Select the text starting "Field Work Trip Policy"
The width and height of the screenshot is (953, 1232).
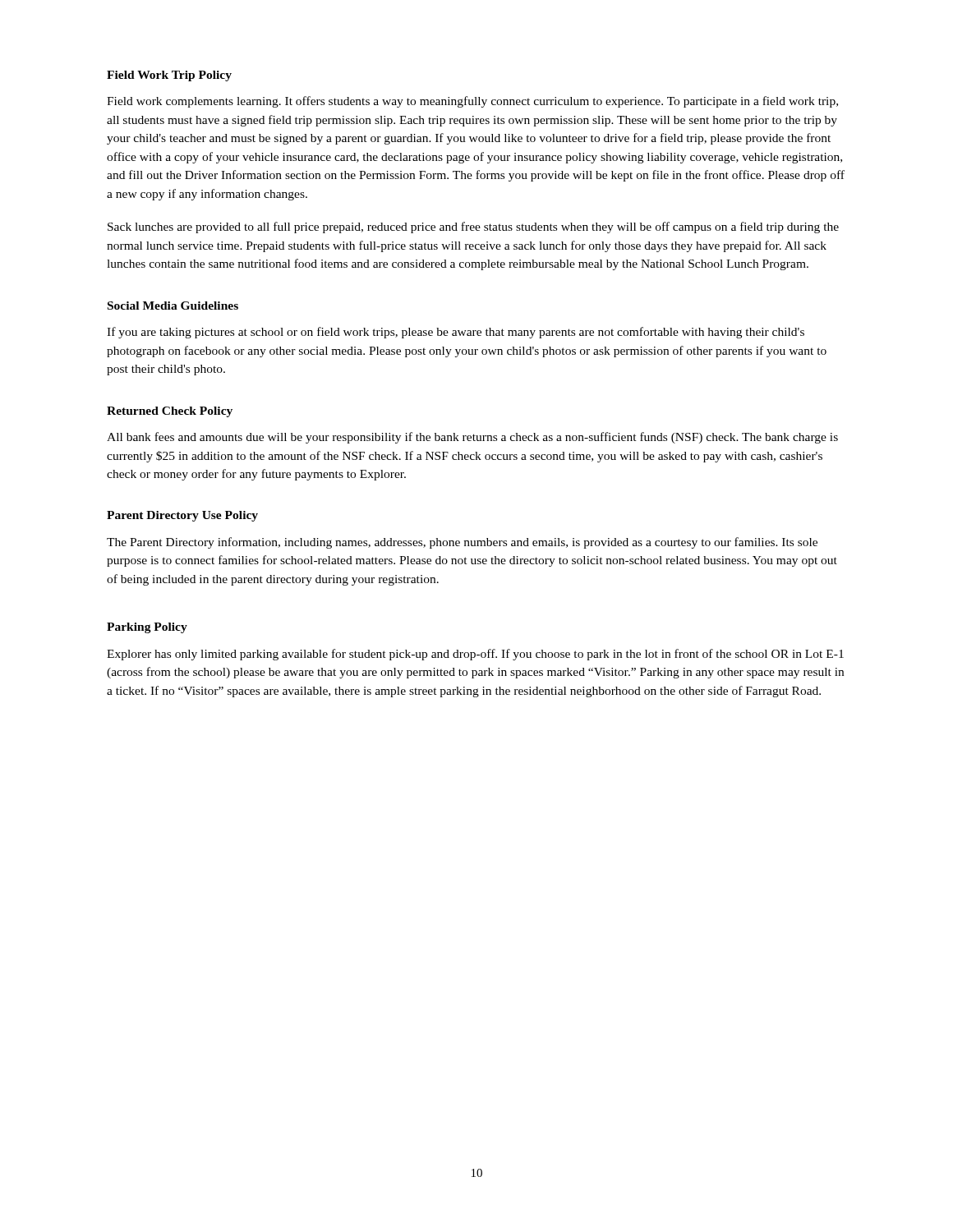pos(169,74)
